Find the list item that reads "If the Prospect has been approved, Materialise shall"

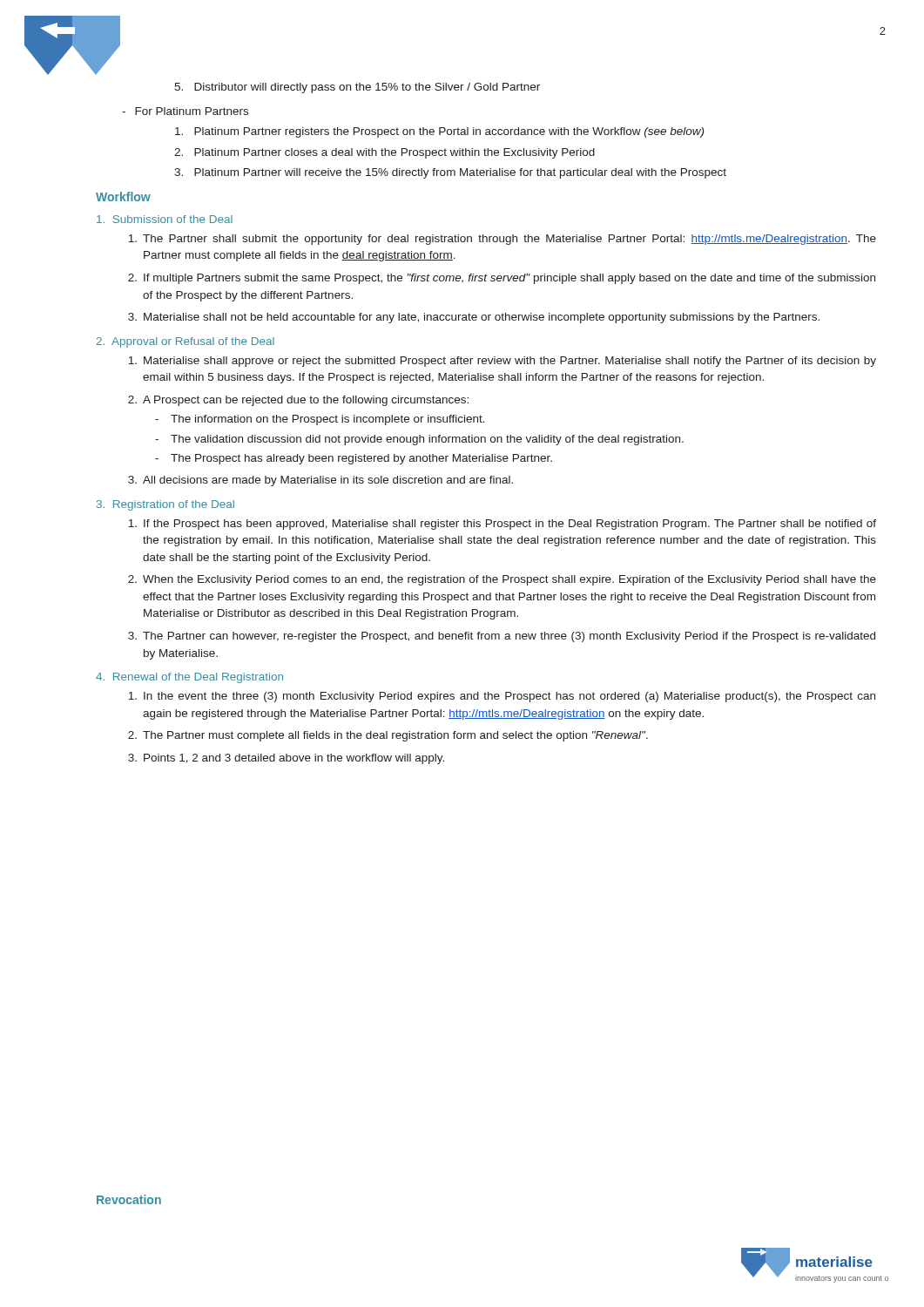[x=499, y=540]
